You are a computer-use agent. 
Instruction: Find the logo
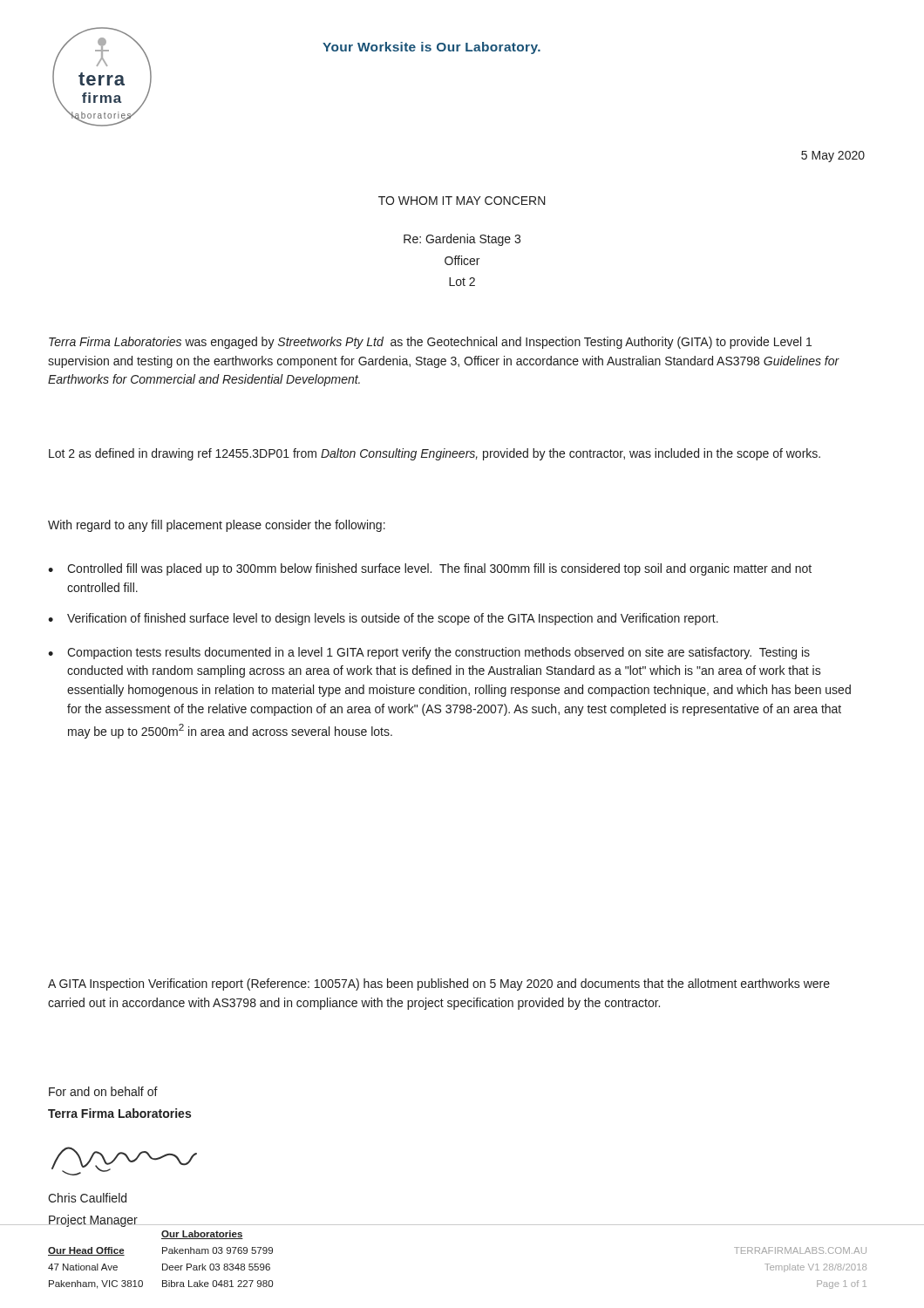coord(102,77)
